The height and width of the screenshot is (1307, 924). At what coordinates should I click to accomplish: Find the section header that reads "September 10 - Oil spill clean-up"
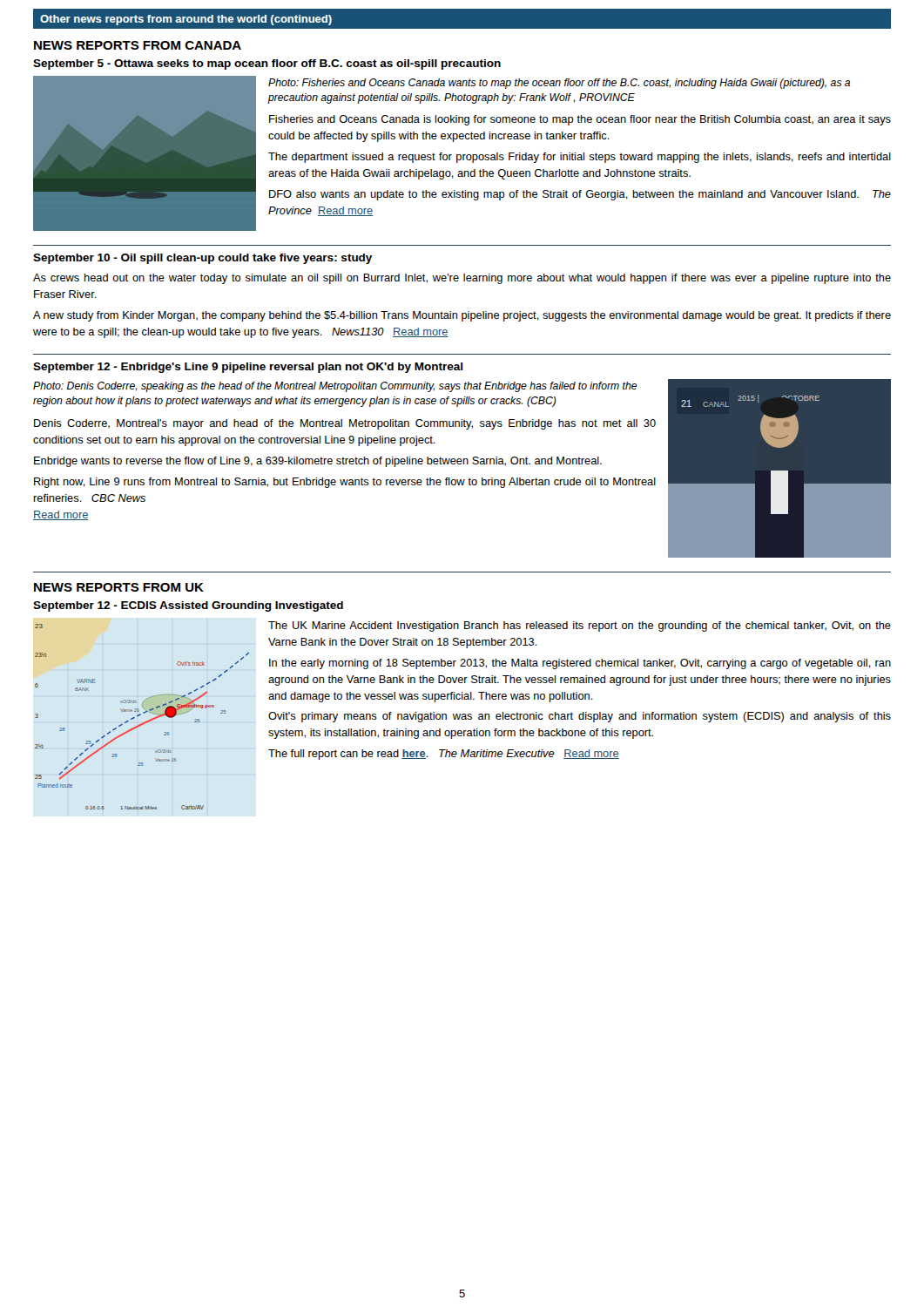point(203,257)
